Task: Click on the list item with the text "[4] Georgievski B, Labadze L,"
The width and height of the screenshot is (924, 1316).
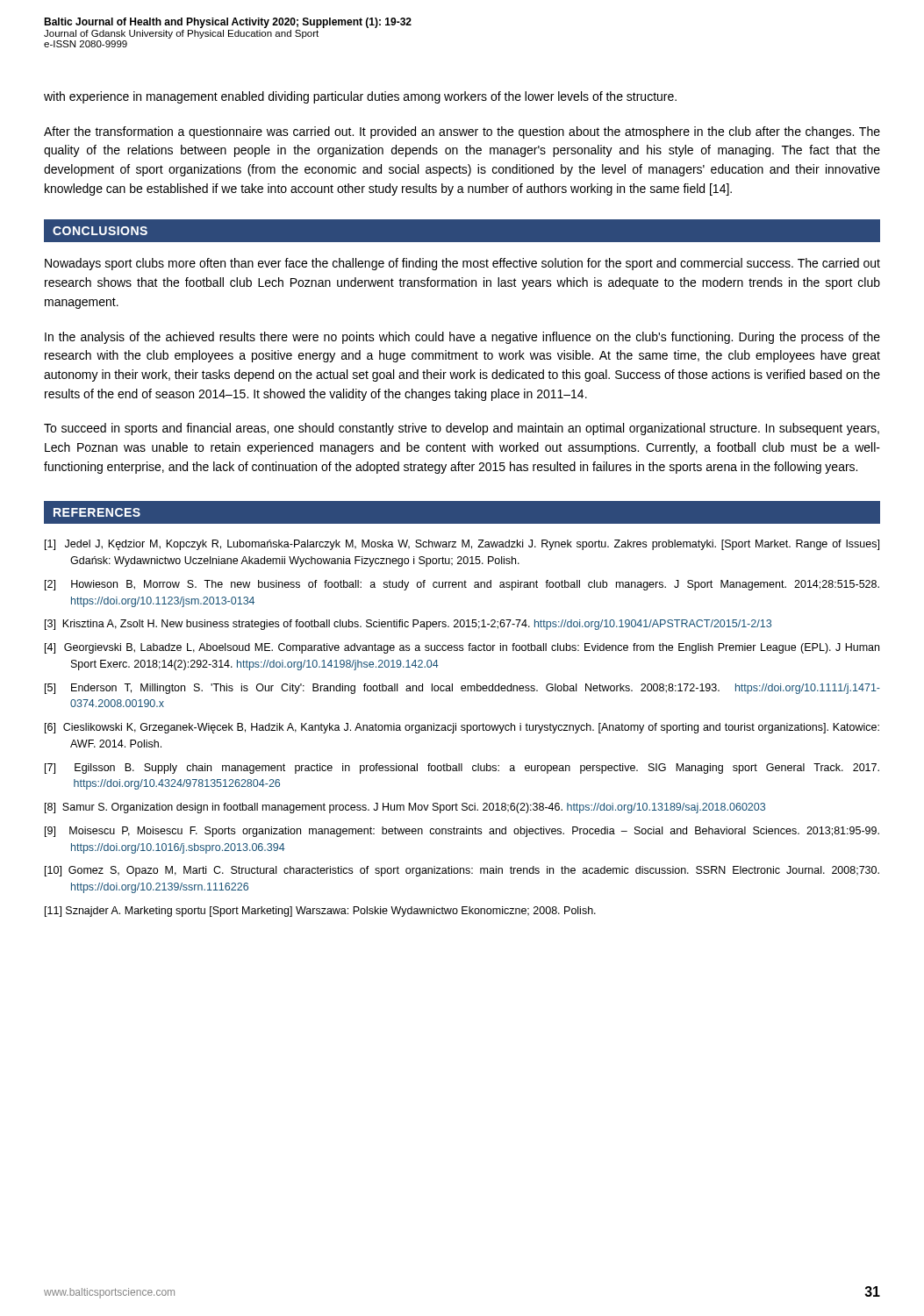Action: pyautogui.click(x=462, y=656)
